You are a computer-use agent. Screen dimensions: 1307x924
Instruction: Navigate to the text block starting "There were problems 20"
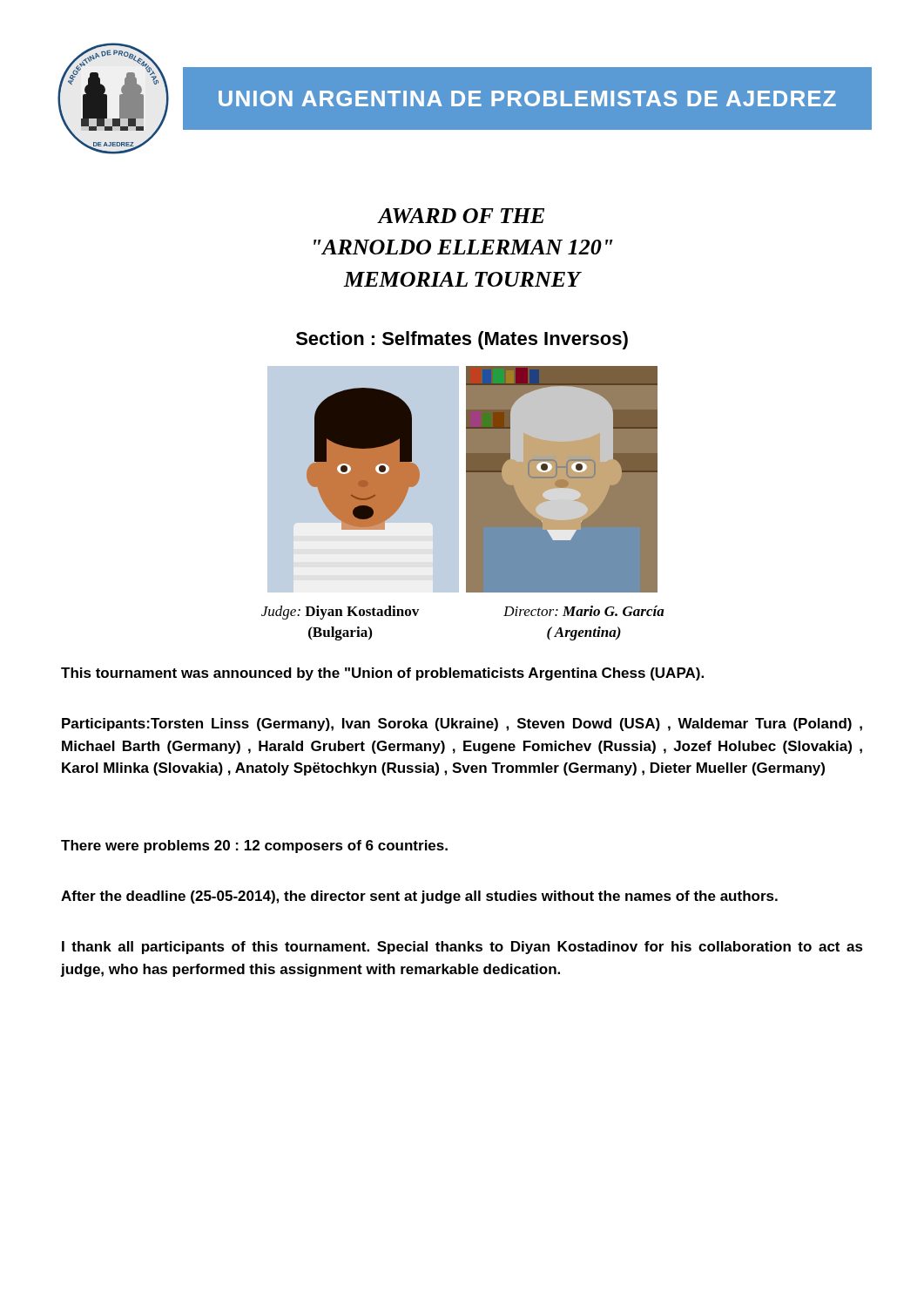click(x=255, y=846)
